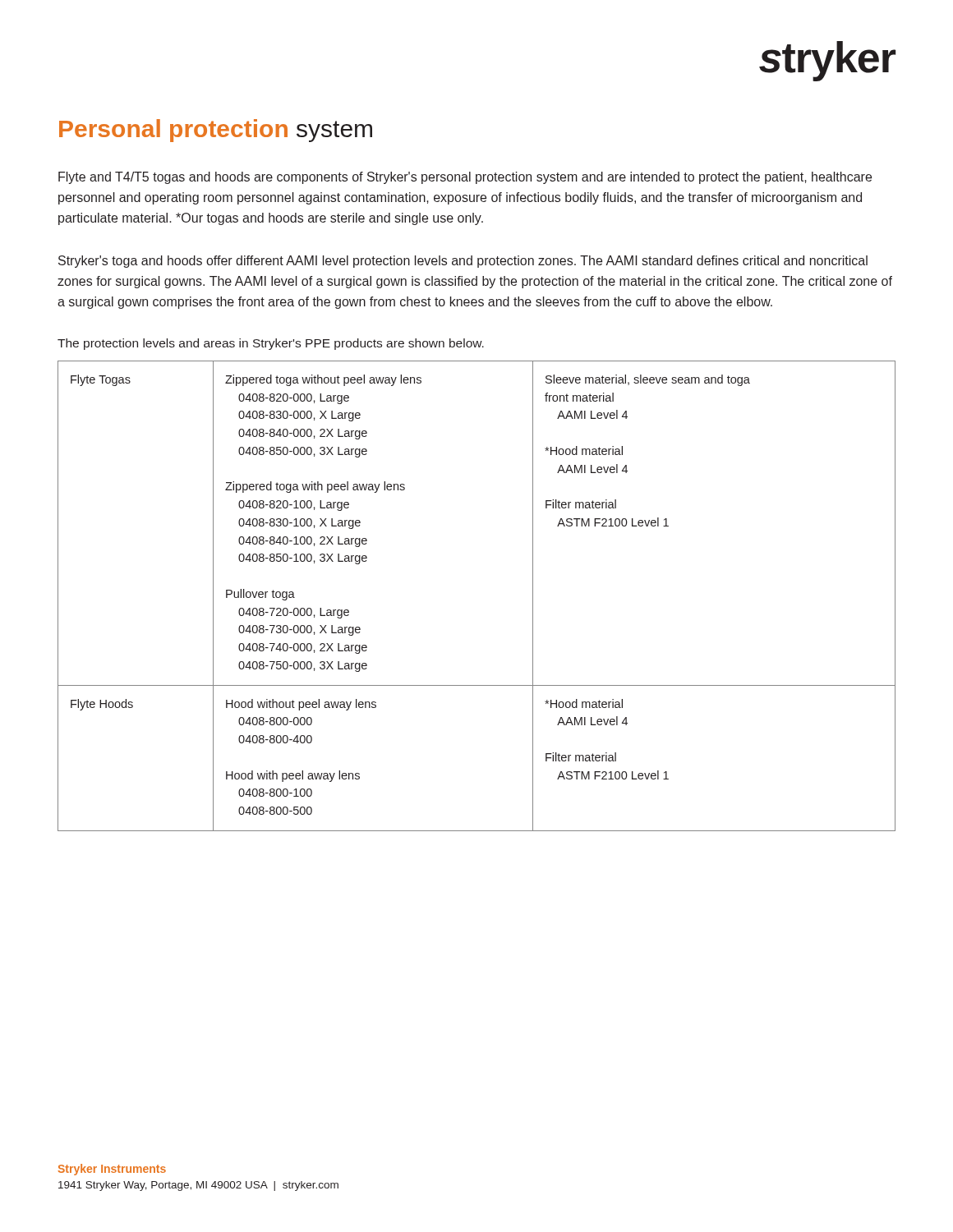Click on the passage starting "Stryker's toga and hoods offer different"
The width and height of the screenshot is (953, 1232).
(475, 282)
